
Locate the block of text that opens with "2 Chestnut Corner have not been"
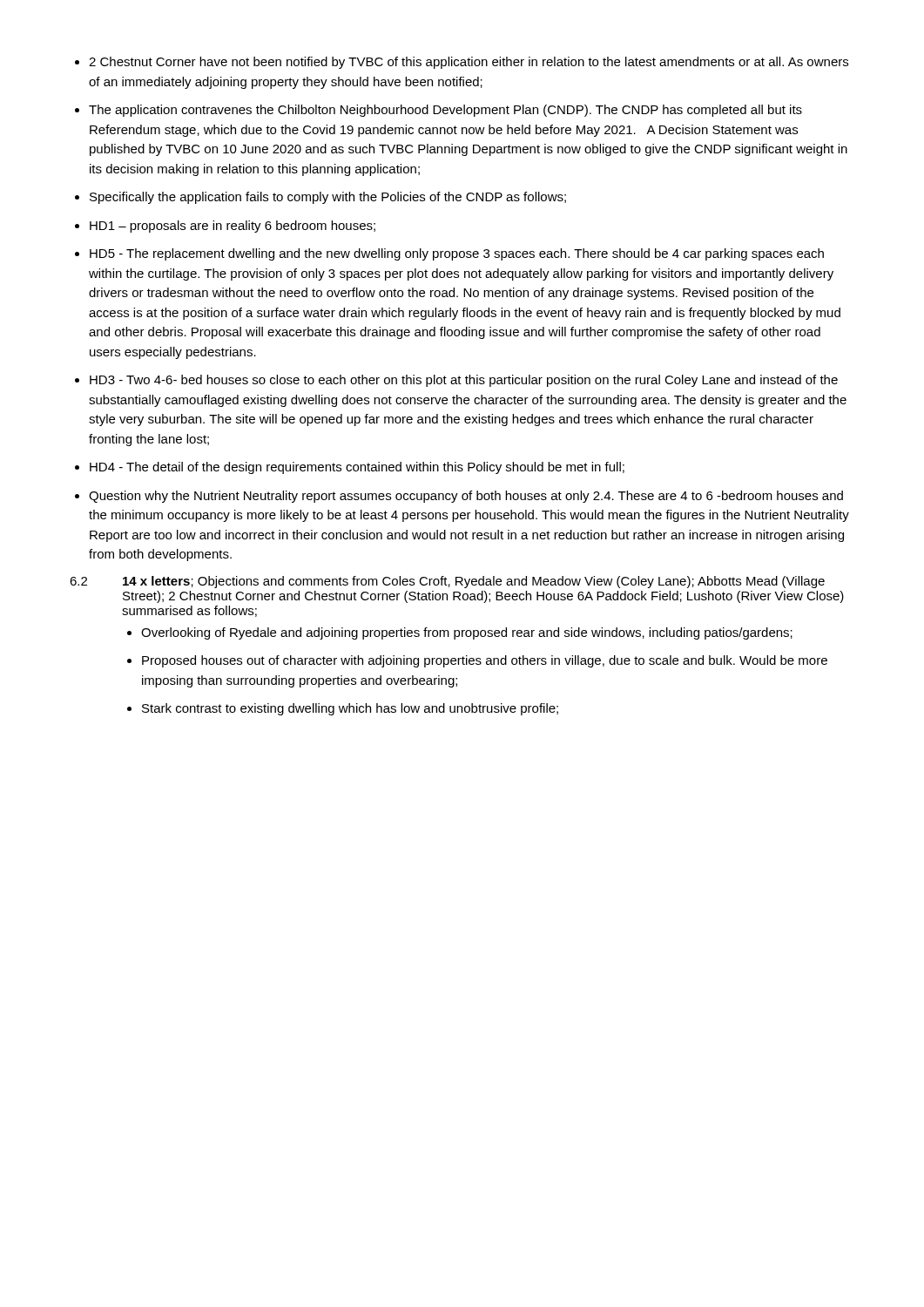click(x=469, y=71)
